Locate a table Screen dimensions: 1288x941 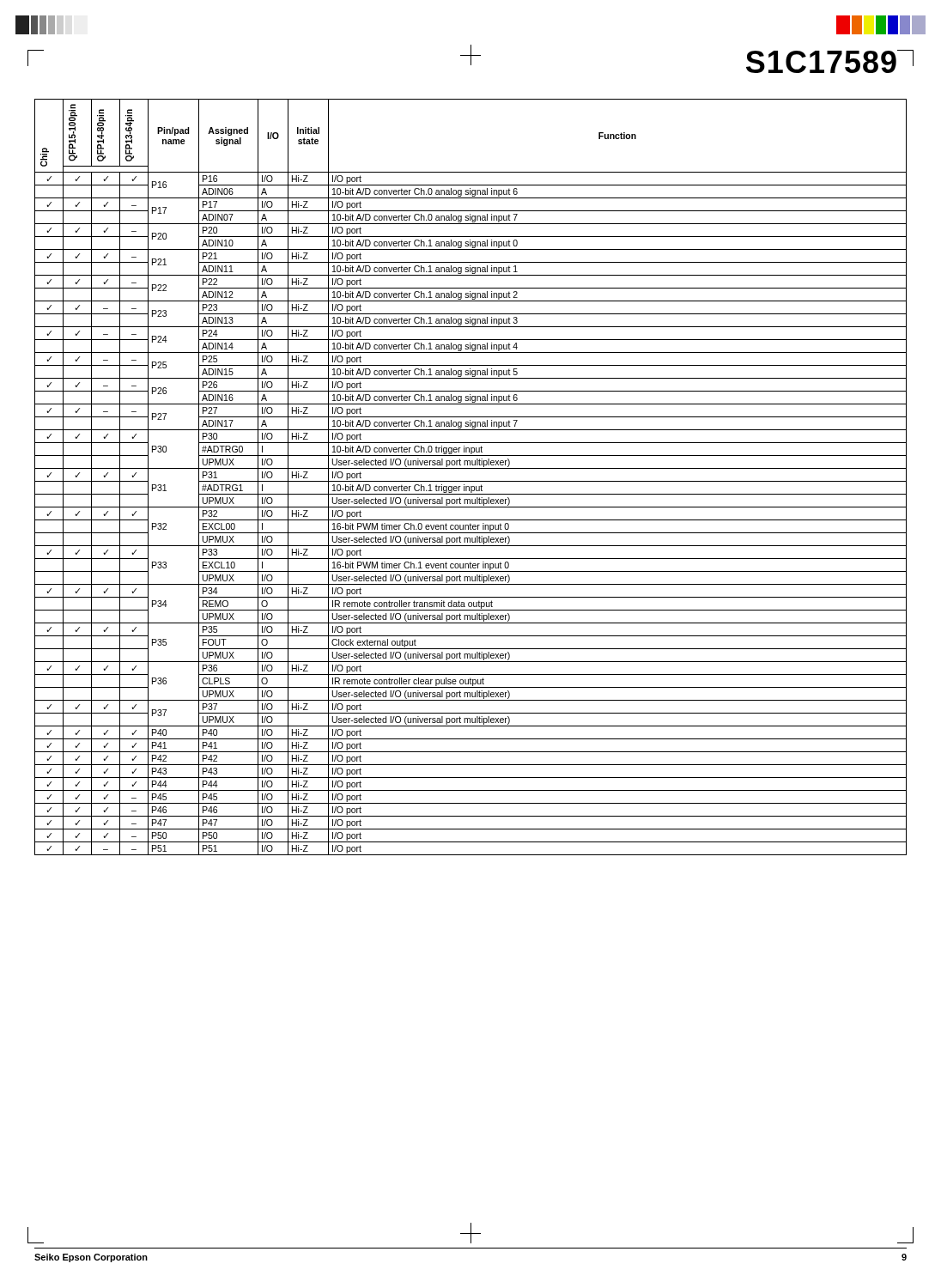tap(470, 477)
